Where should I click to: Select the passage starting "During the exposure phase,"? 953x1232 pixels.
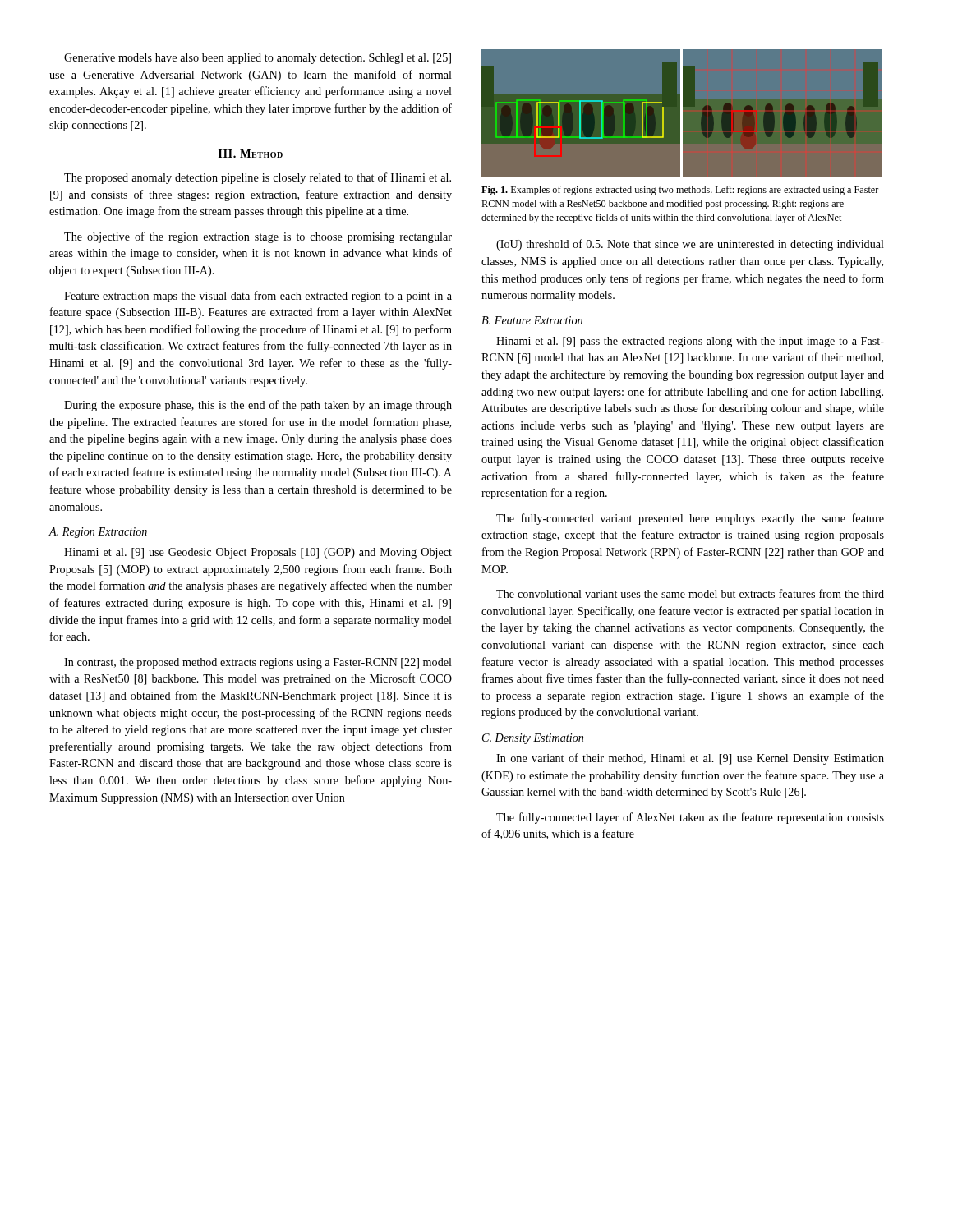(x=251, y=456)
